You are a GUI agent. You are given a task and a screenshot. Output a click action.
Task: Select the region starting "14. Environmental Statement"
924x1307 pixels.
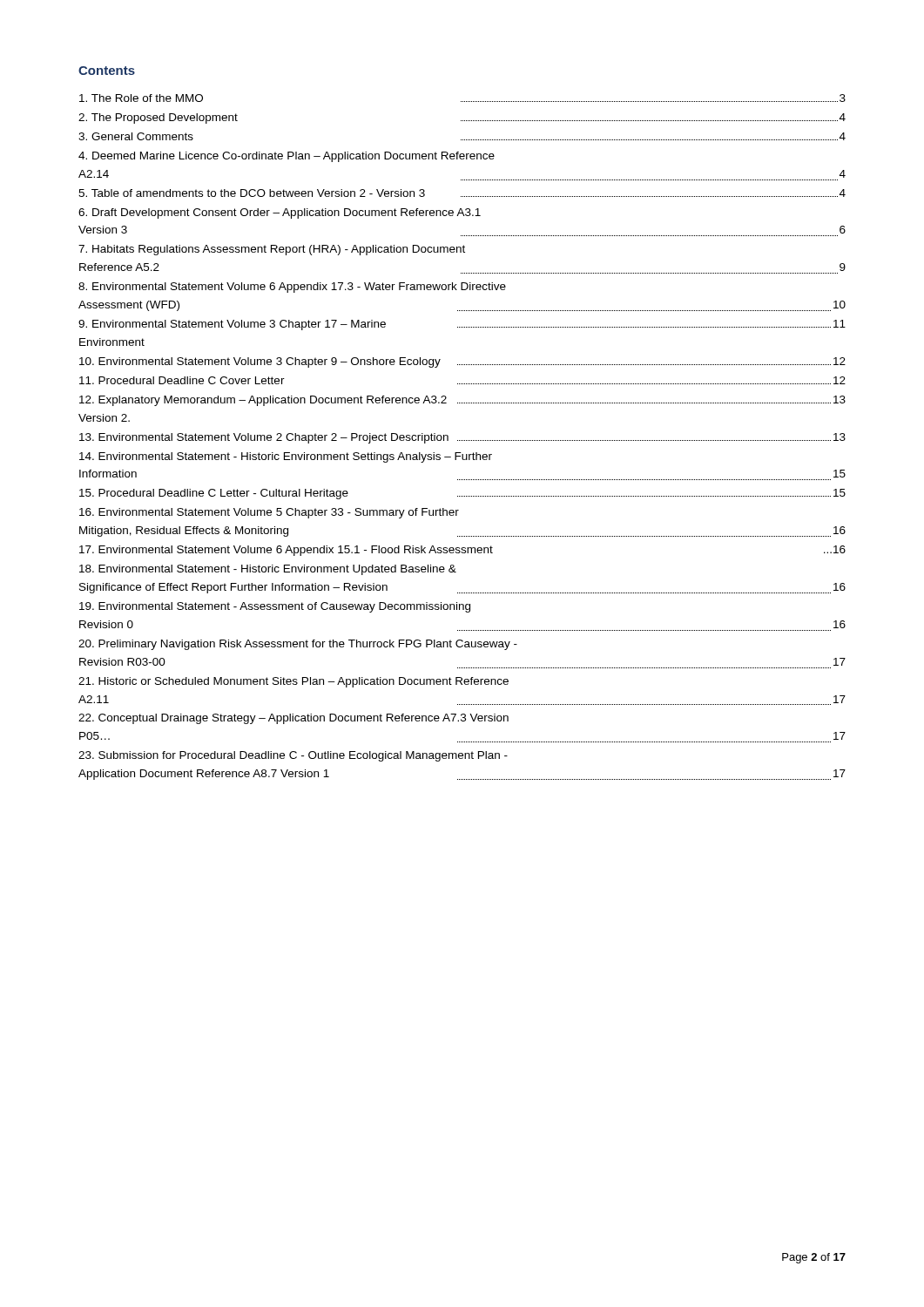(462, 466)
